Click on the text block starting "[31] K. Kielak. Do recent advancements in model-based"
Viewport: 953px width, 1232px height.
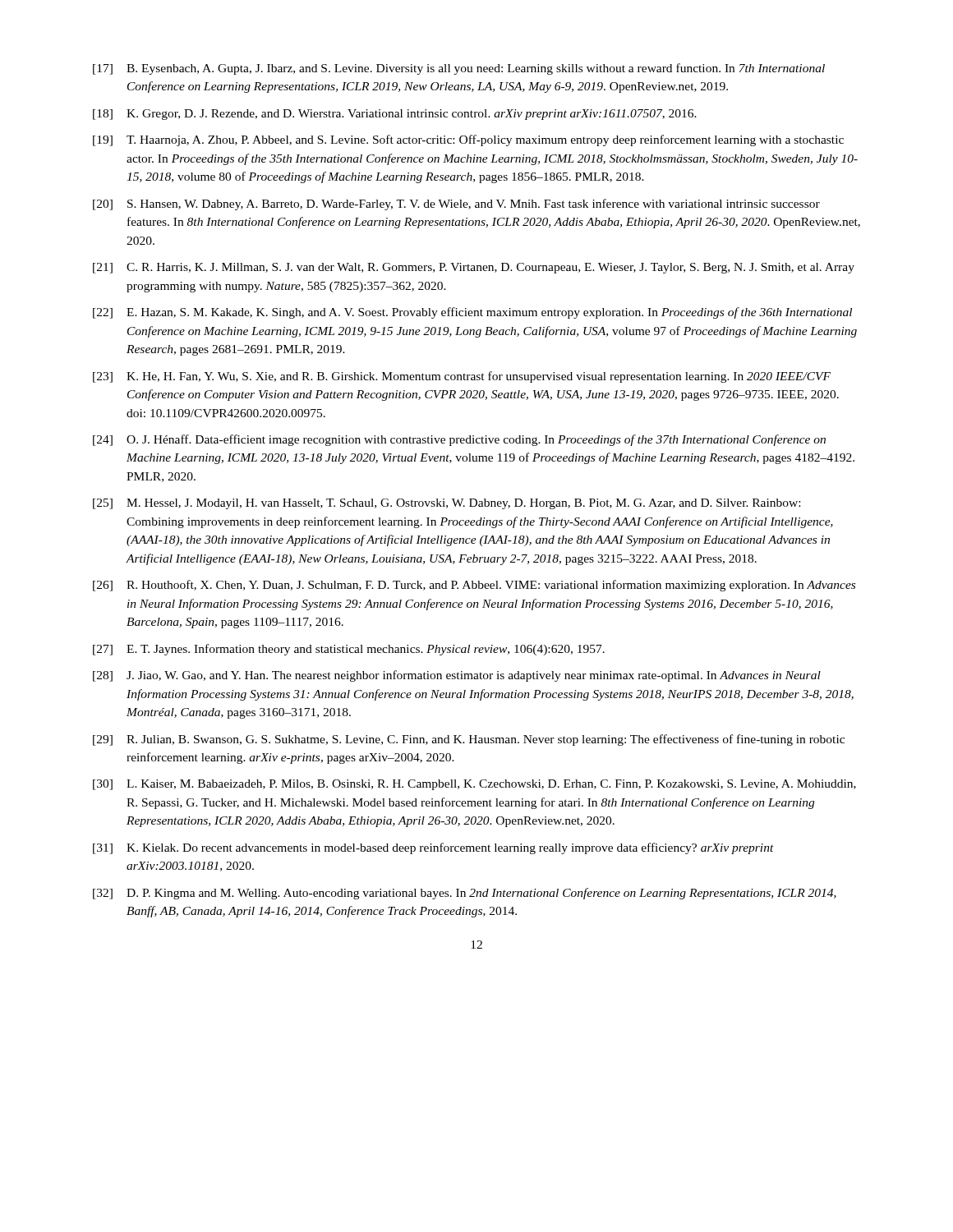476,857
